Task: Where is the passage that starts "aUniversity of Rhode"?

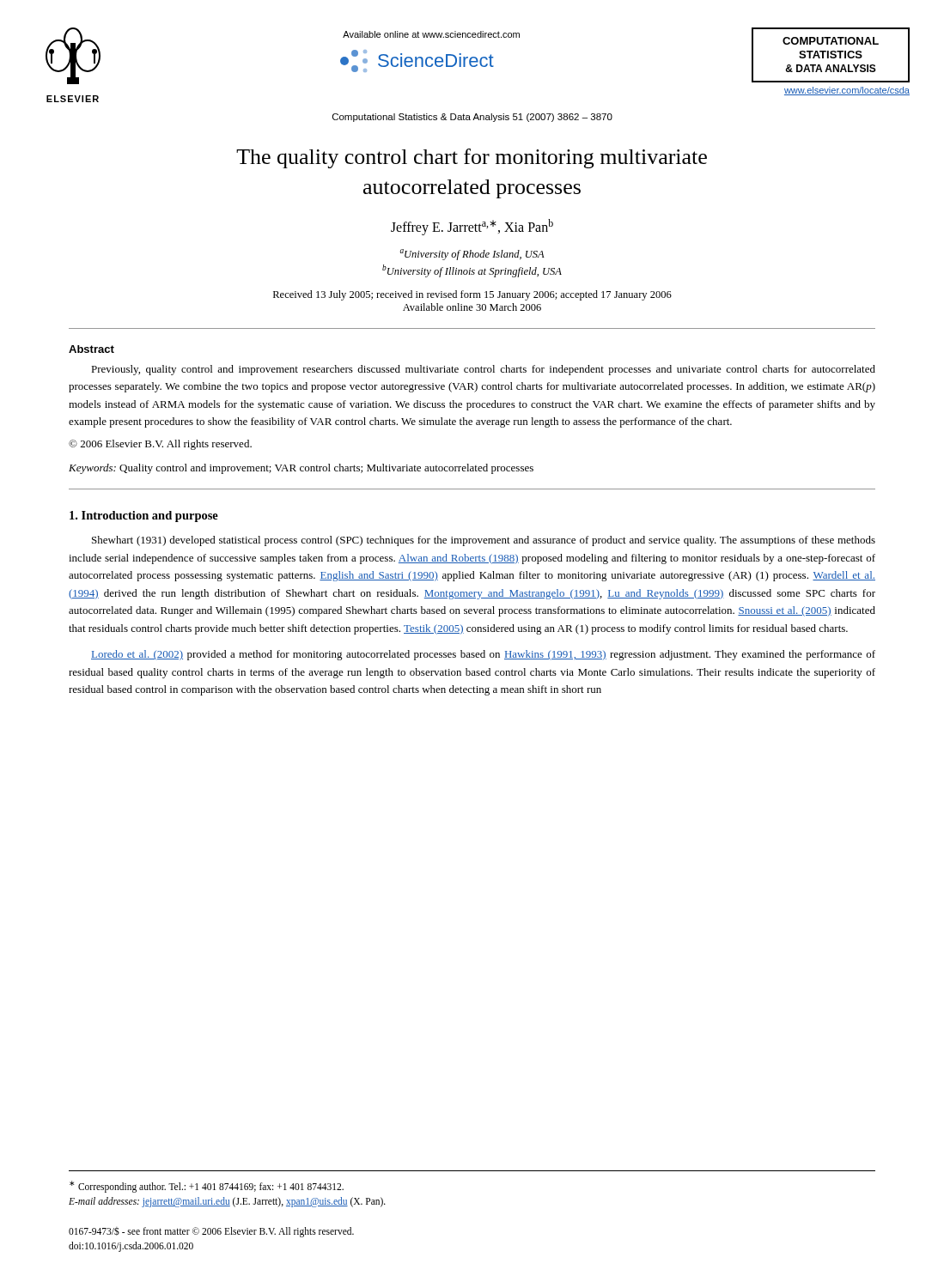Action: pyautogui.click(x=472, y=262)
